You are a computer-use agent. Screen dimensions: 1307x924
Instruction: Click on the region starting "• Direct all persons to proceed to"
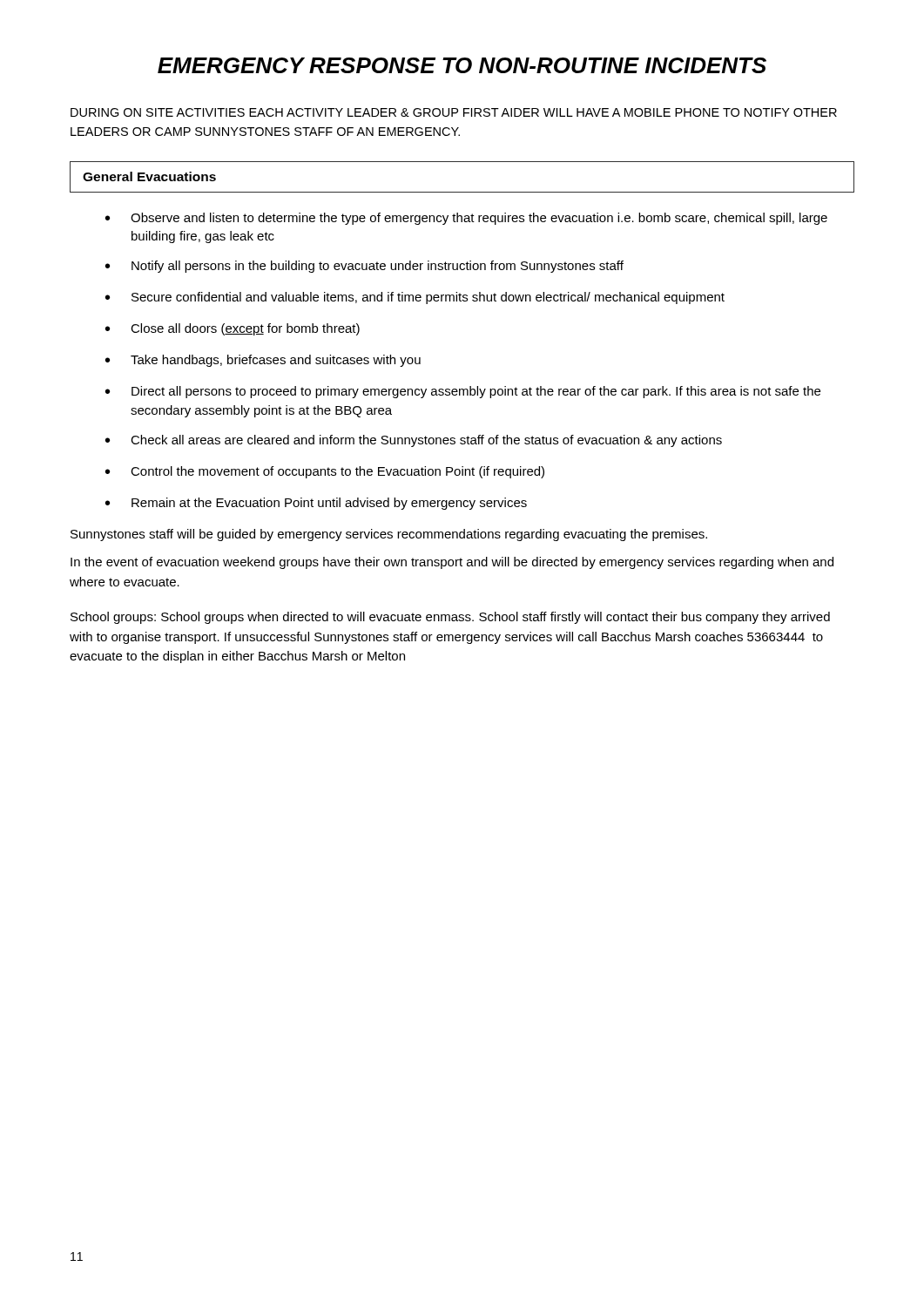pyautogui.click(x=479, y=401)
